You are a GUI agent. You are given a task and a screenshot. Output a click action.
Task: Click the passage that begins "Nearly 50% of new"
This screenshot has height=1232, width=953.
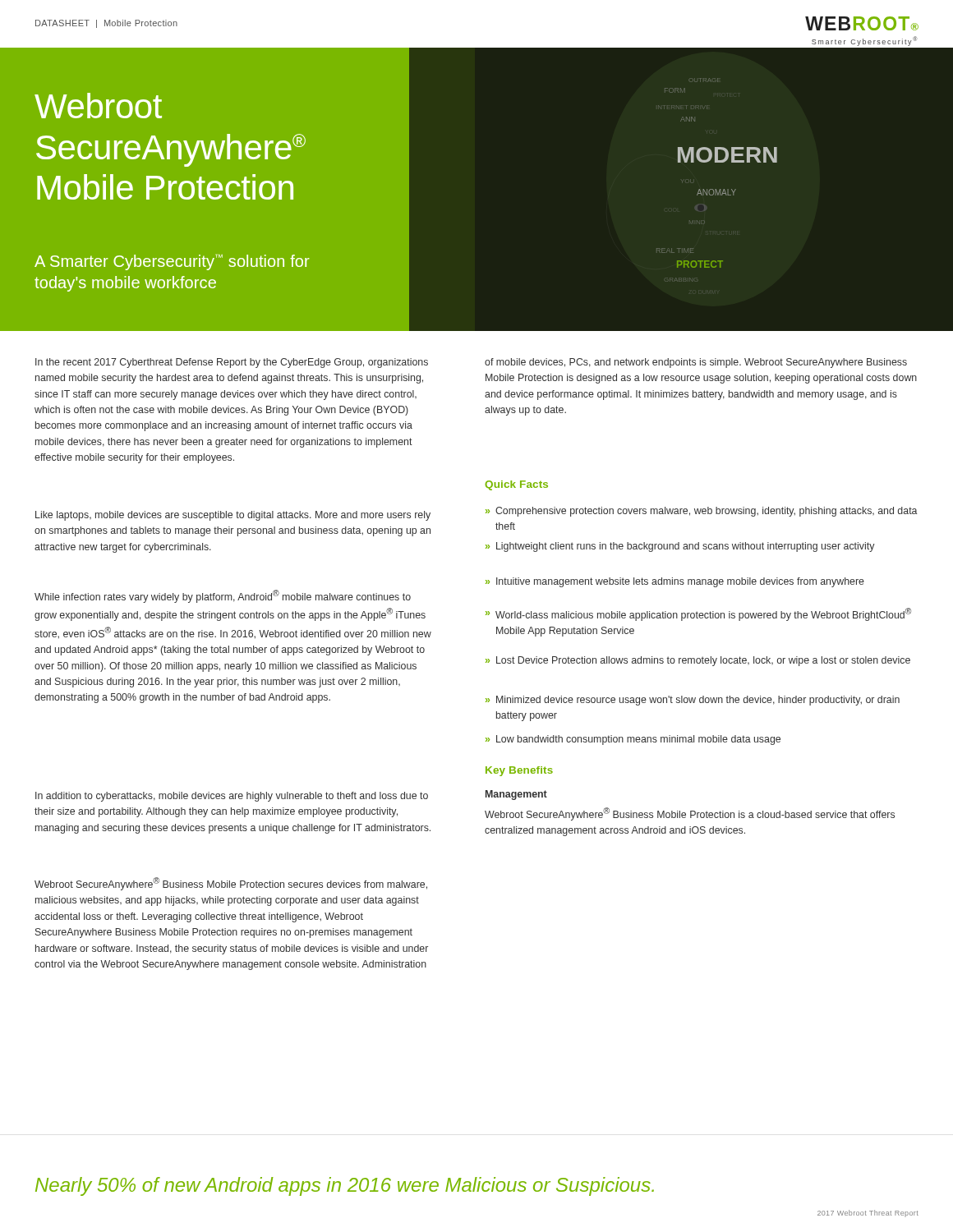pyautogui.click(x=476, y=1185)
